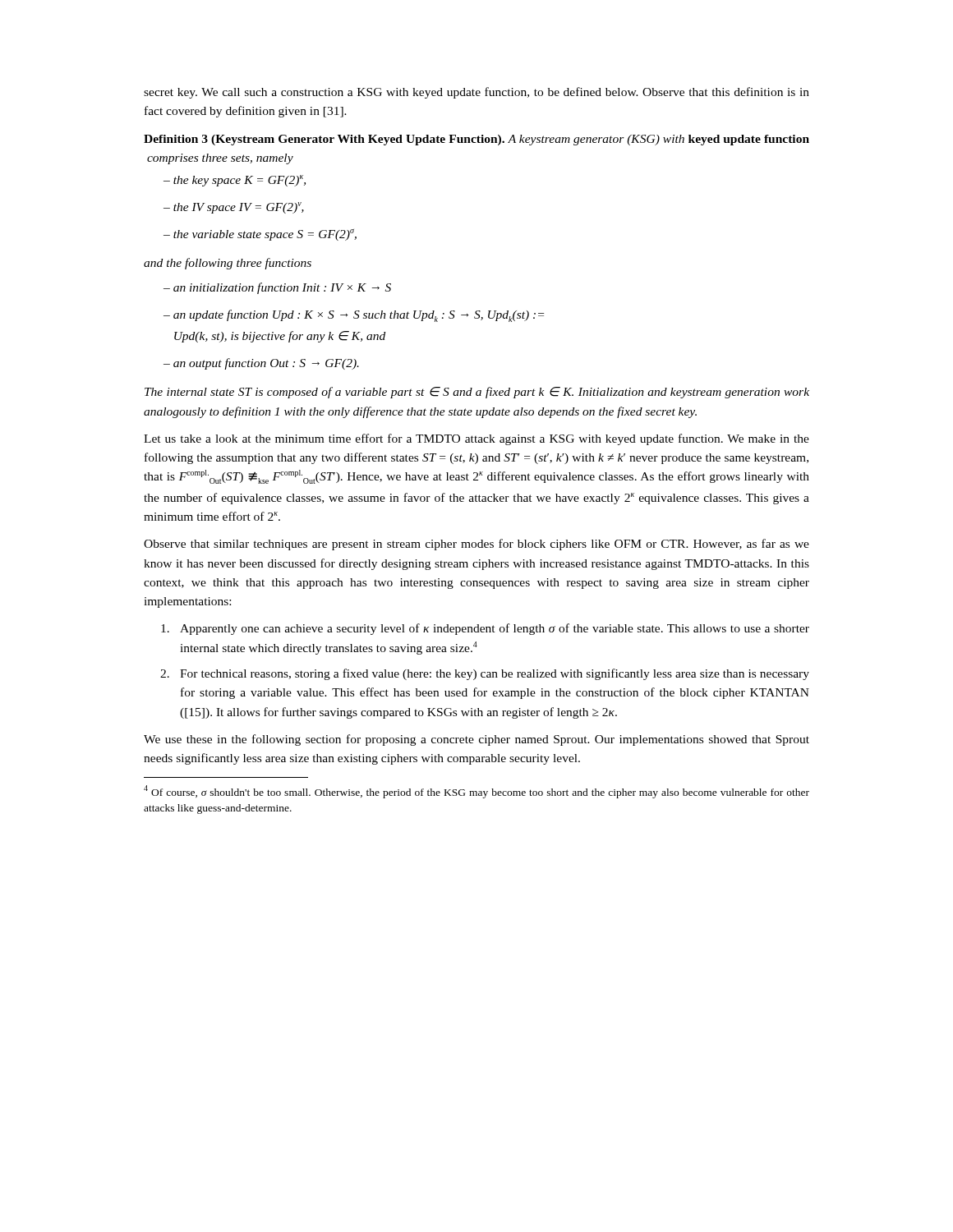
Task: Select the text starting "– an output function Out : S"
Action: [x=261, y=364]
